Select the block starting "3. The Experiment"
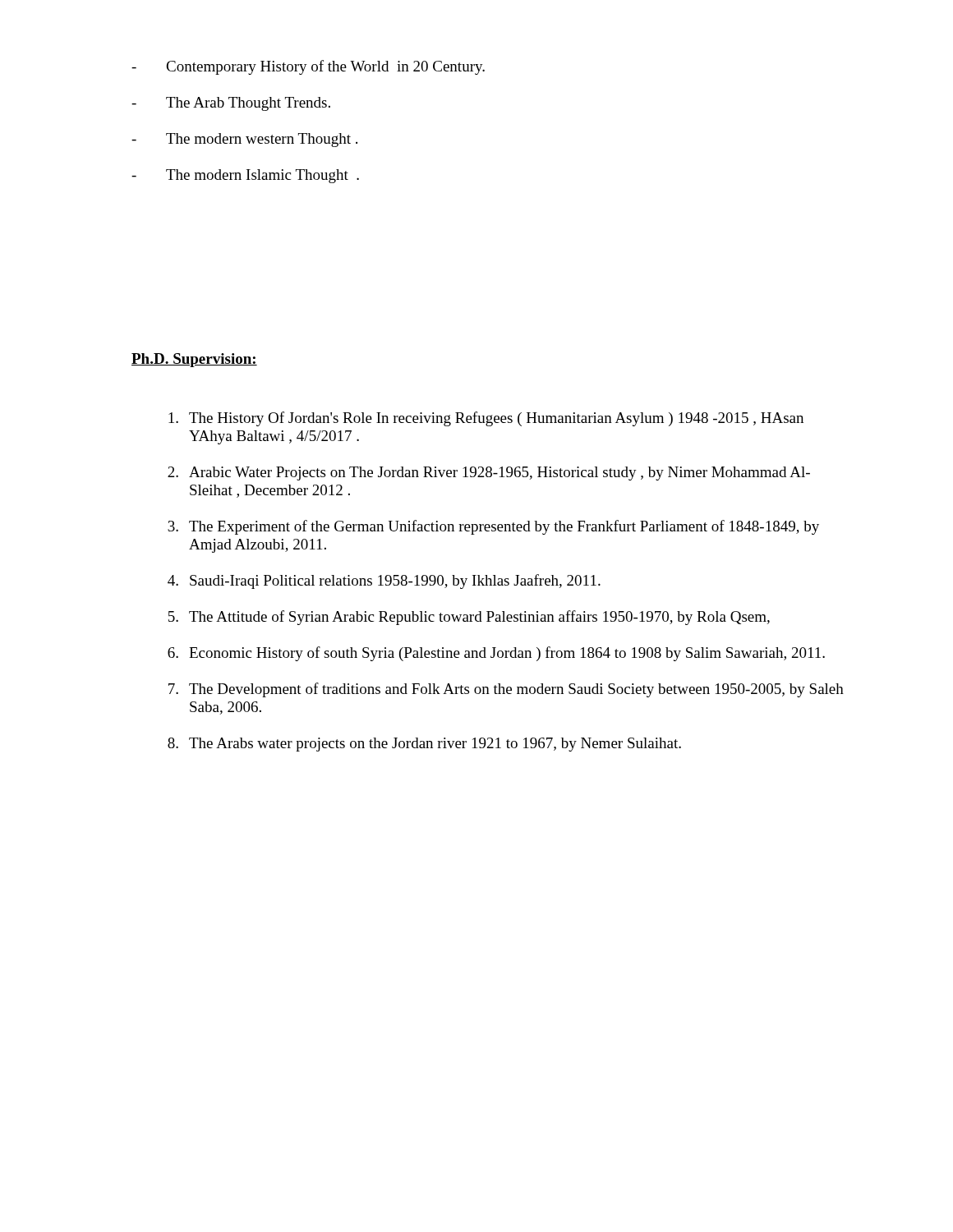This screenshot has height=1232, width=953. (x=497, y=535)
